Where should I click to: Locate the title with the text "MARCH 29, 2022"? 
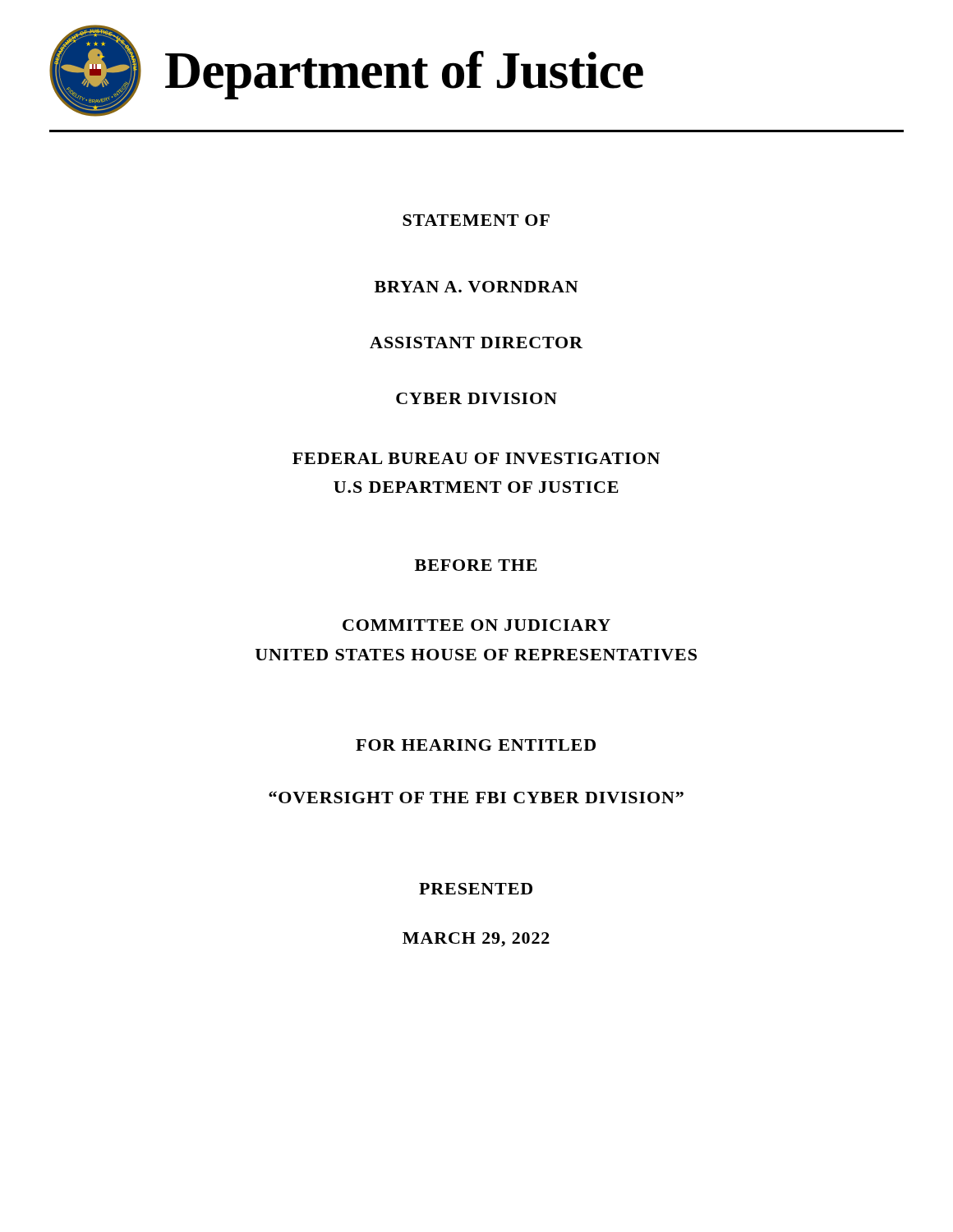point(476,937)
